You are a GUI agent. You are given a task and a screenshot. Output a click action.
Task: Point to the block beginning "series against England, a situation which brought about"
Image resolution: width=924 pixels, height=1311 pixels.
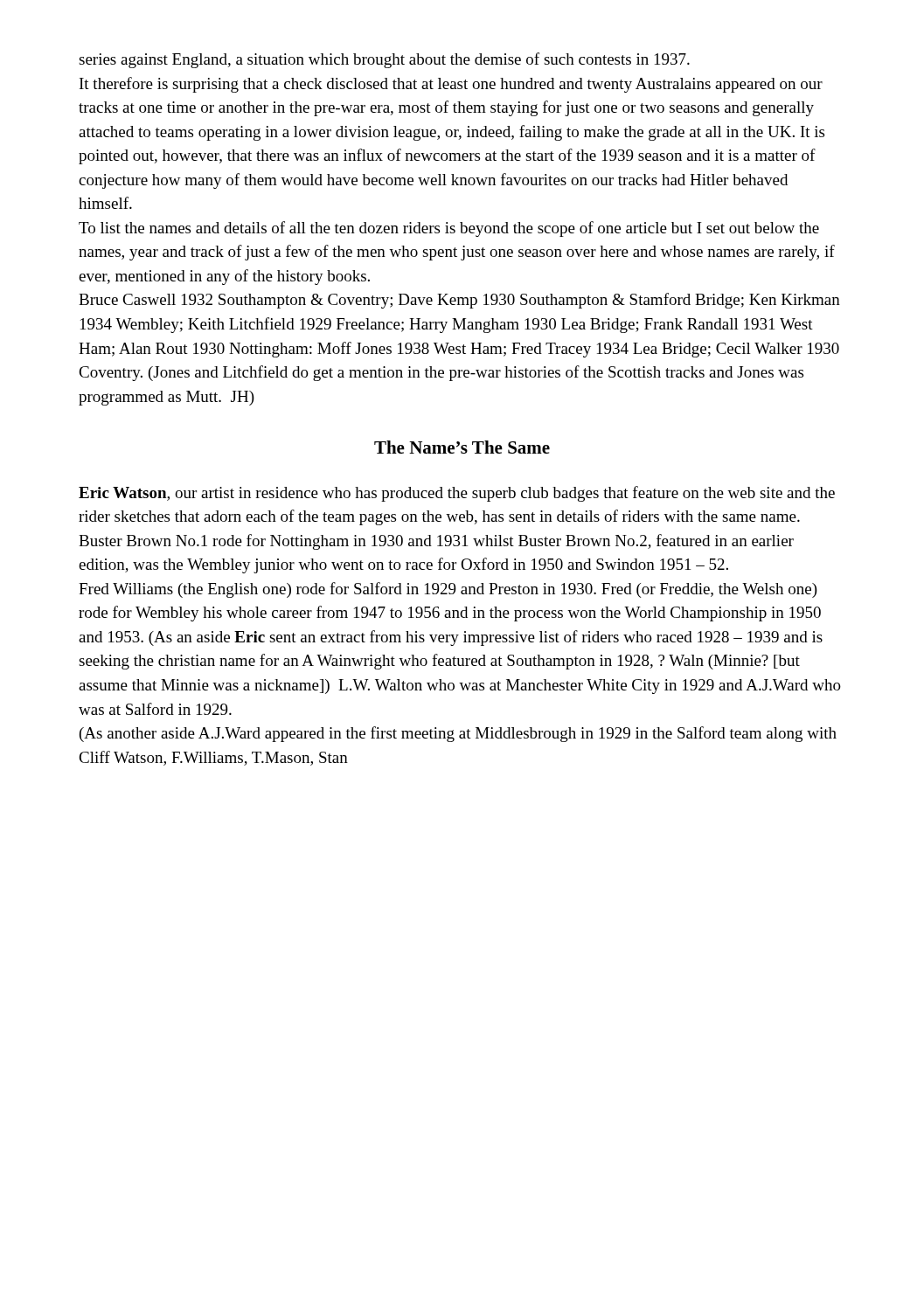[x=384, y=59]
